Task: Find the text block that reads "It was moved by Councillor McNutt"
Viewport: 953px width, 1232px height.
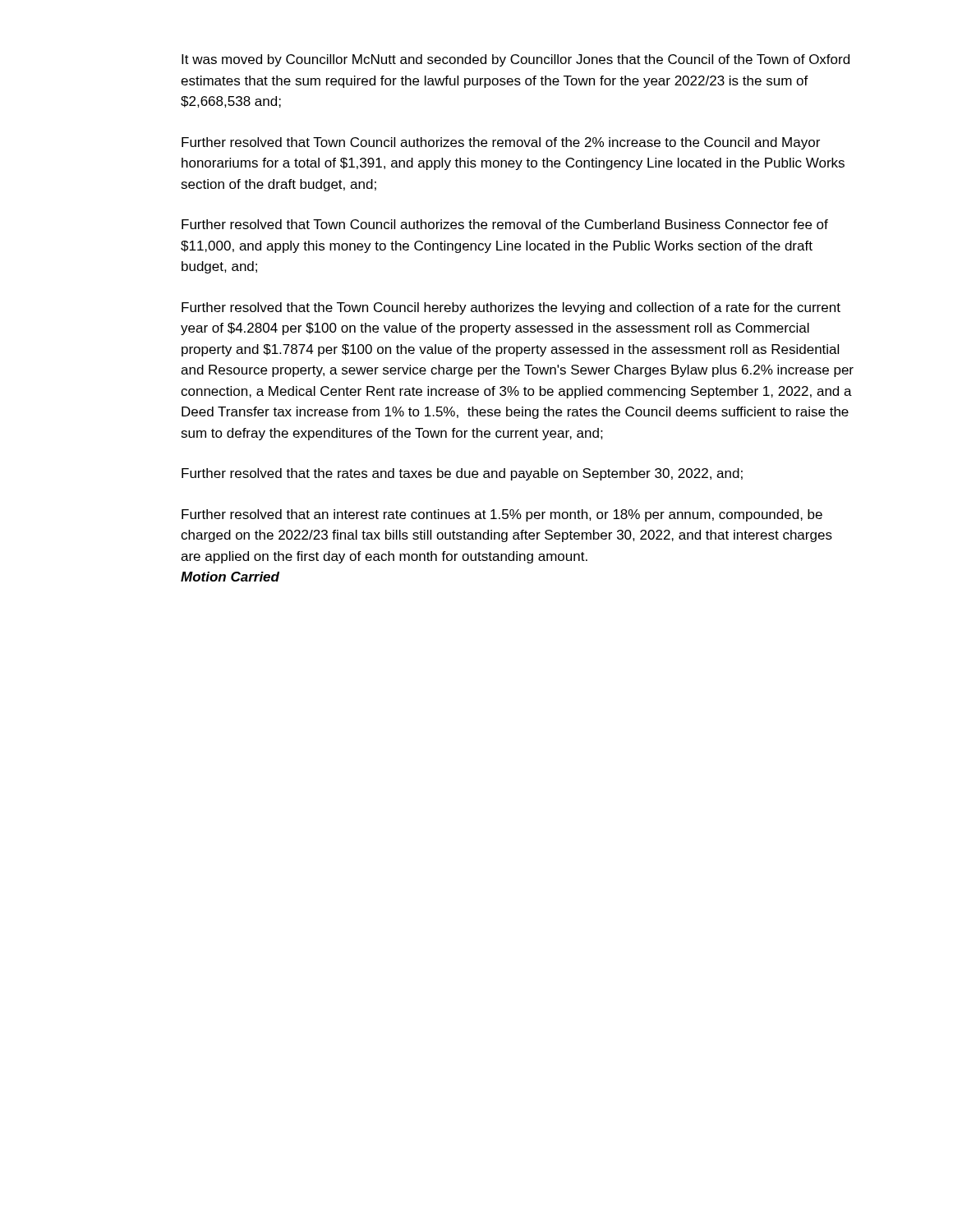Action: pyautogui.click(x=516, y=81)
